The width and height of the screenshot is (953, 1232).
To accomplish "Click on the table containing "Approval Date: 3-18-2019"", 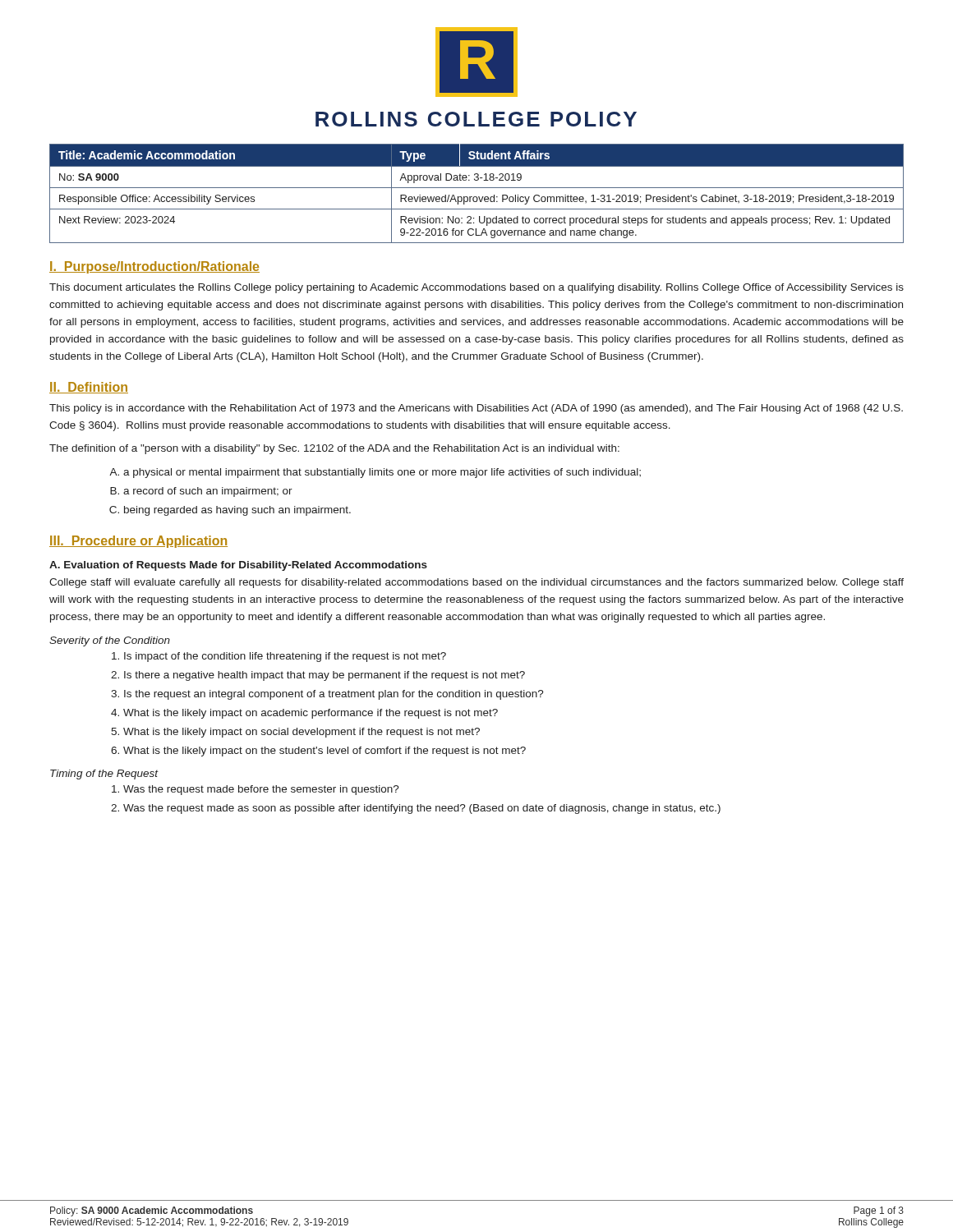I will point(476,193).
